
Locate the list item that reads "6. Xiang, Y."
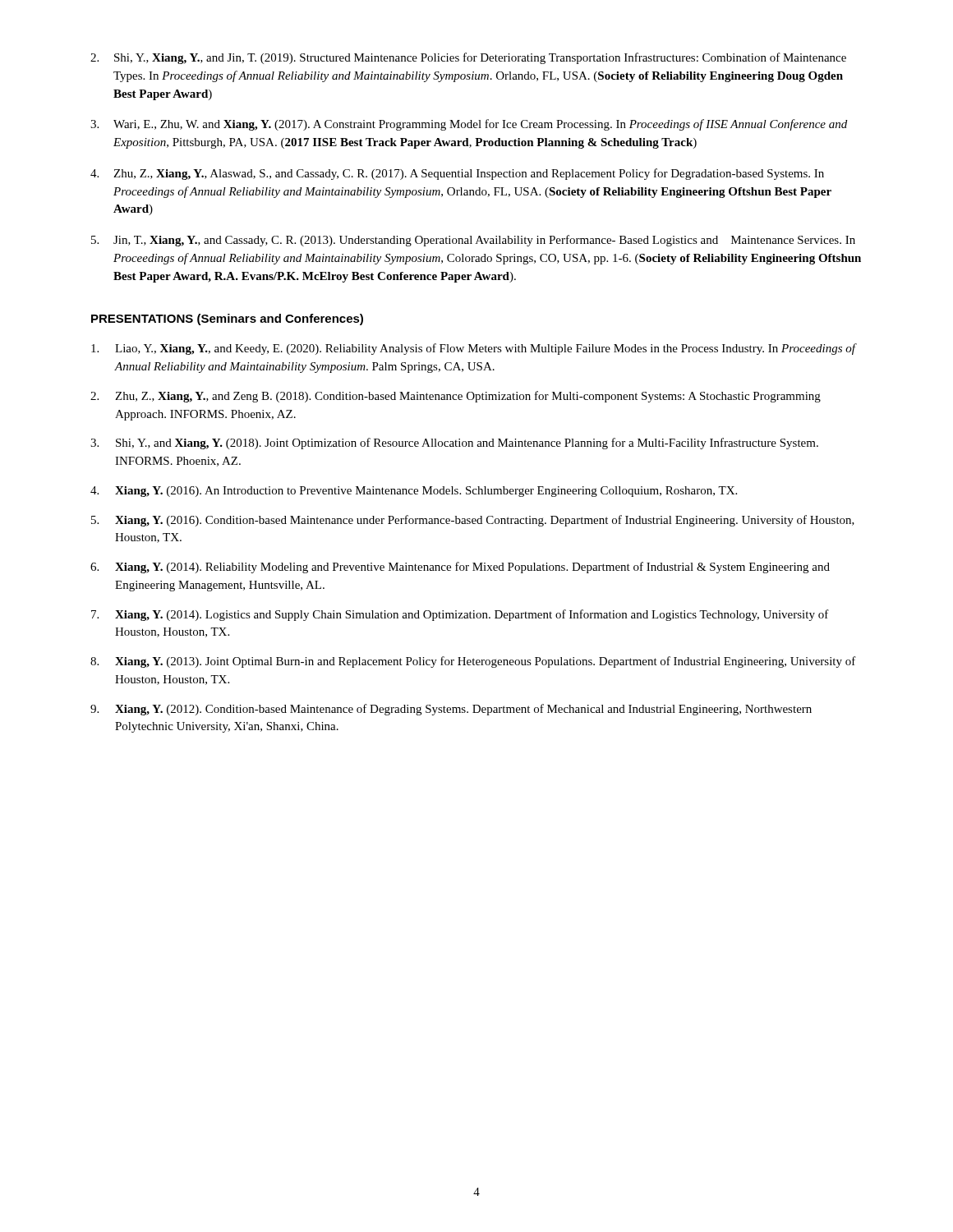pyautogui.click(x=476, y=576)
